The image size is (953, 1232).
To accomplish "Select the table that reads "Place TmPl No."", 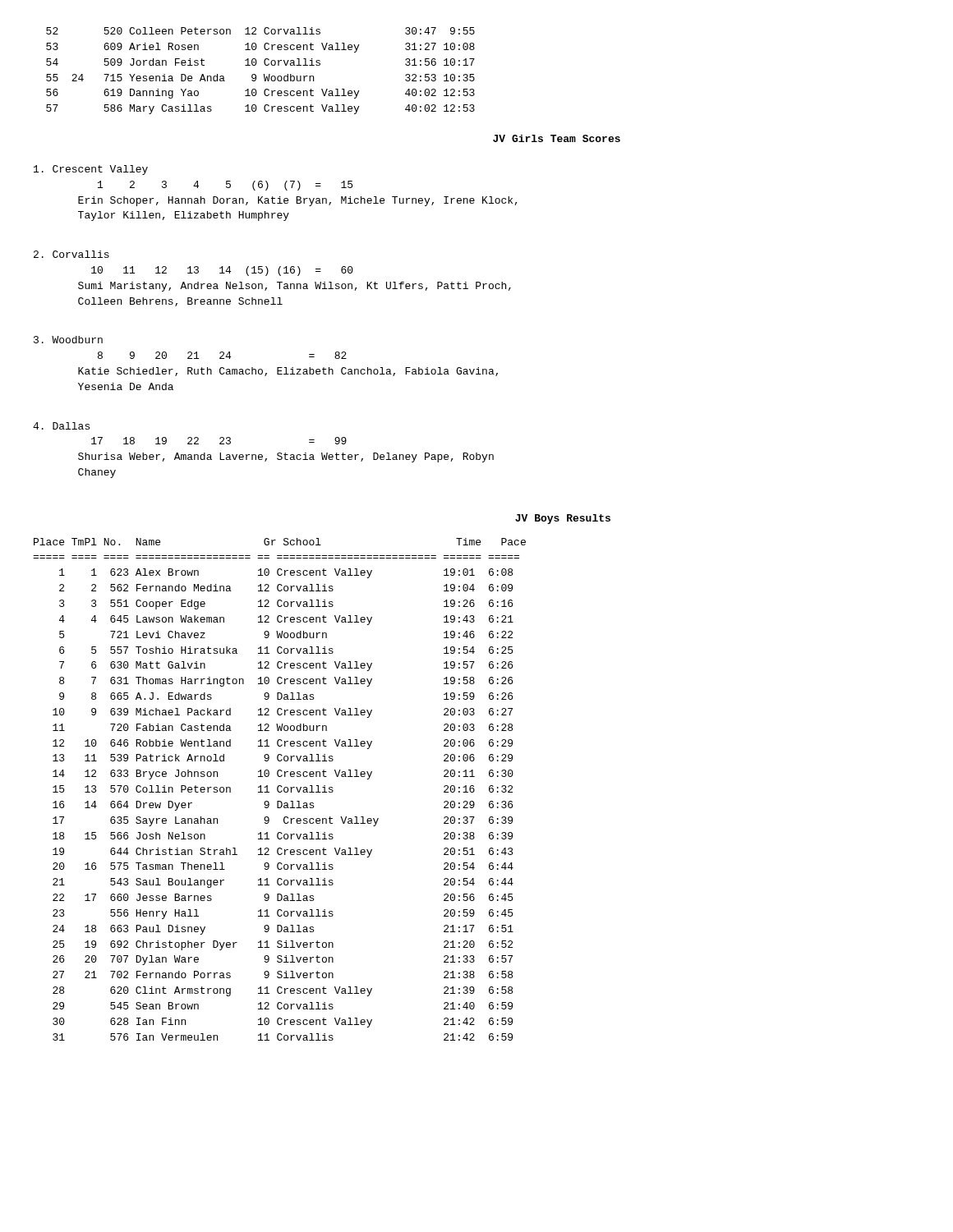I will coord(476,791).
